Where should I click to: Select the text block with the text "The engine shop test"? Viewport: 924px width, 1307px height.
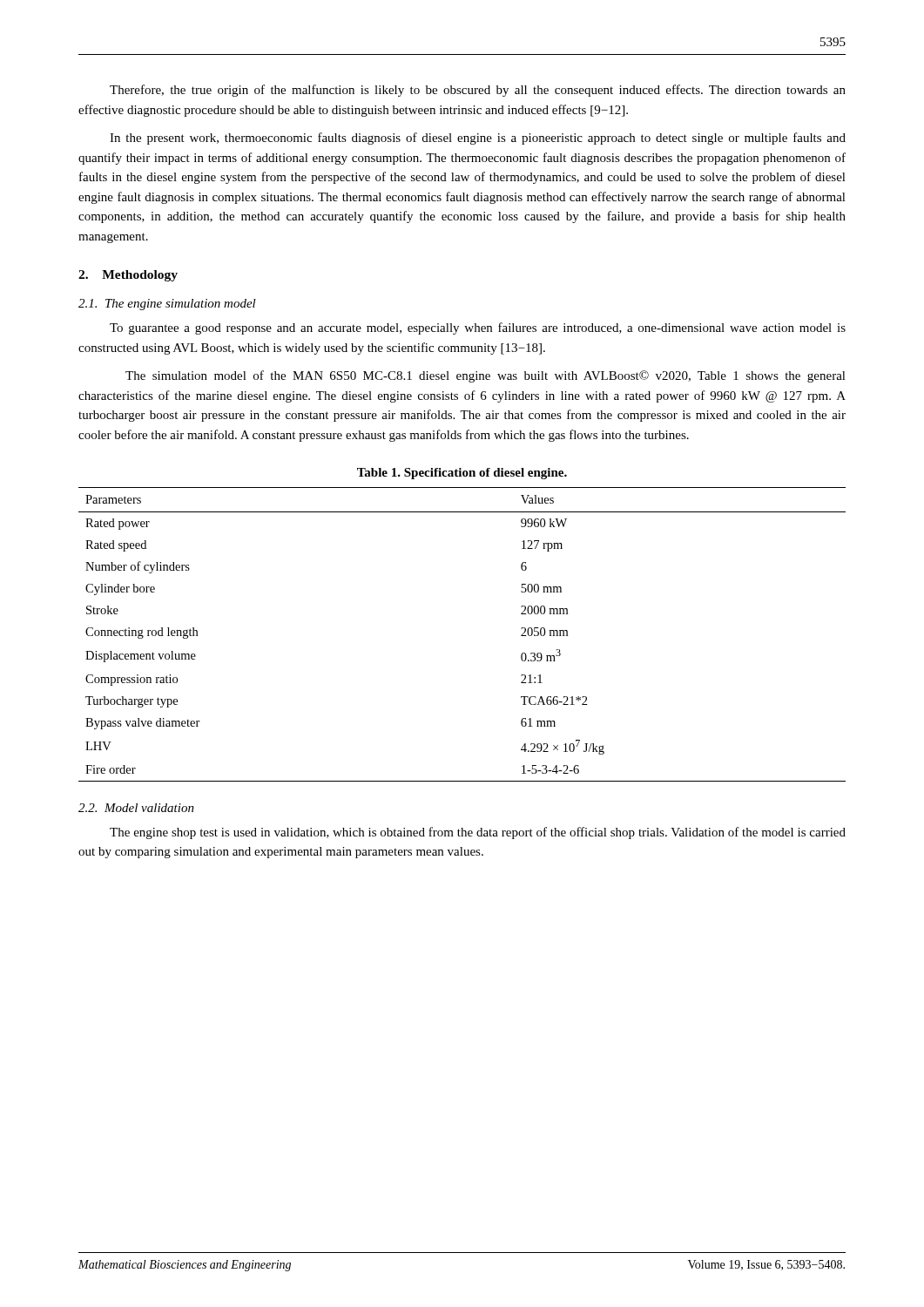coord(462,842)
